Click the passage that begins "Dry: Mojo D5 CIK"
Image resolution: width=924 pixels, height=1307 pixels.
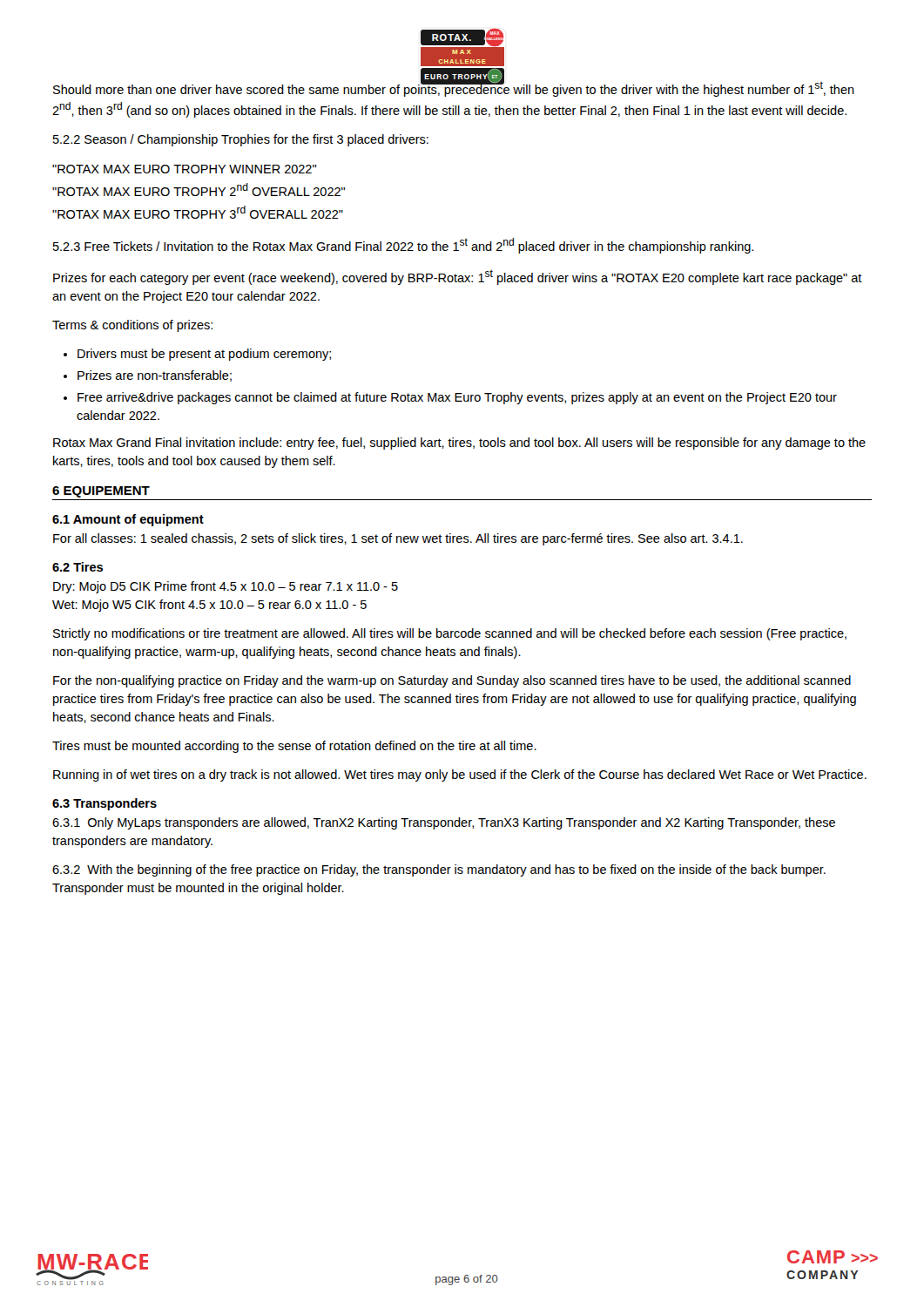tap(226, 587)
